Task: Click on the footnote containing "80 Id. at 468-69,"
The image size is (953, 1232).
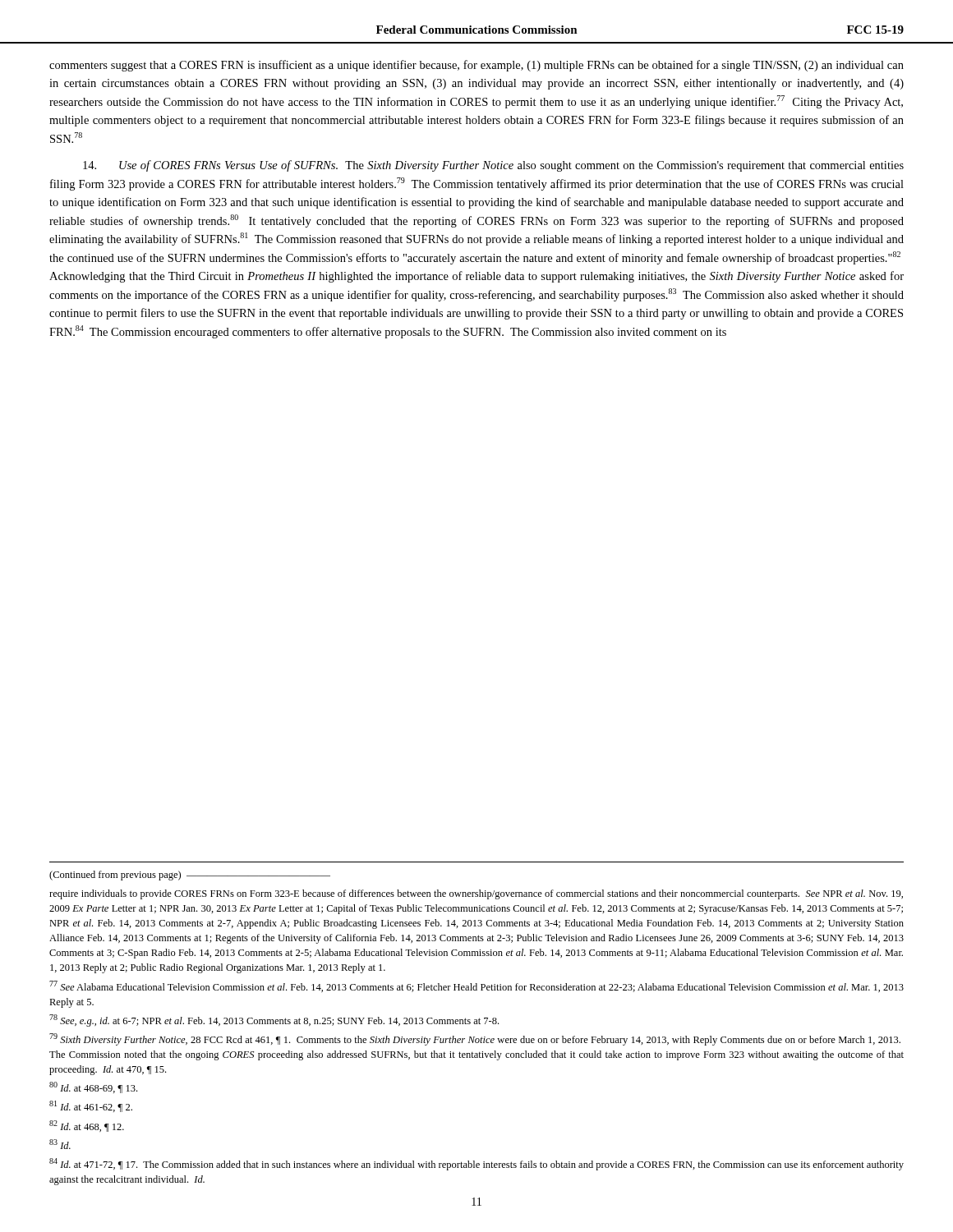Action: tap(94, 1088)
